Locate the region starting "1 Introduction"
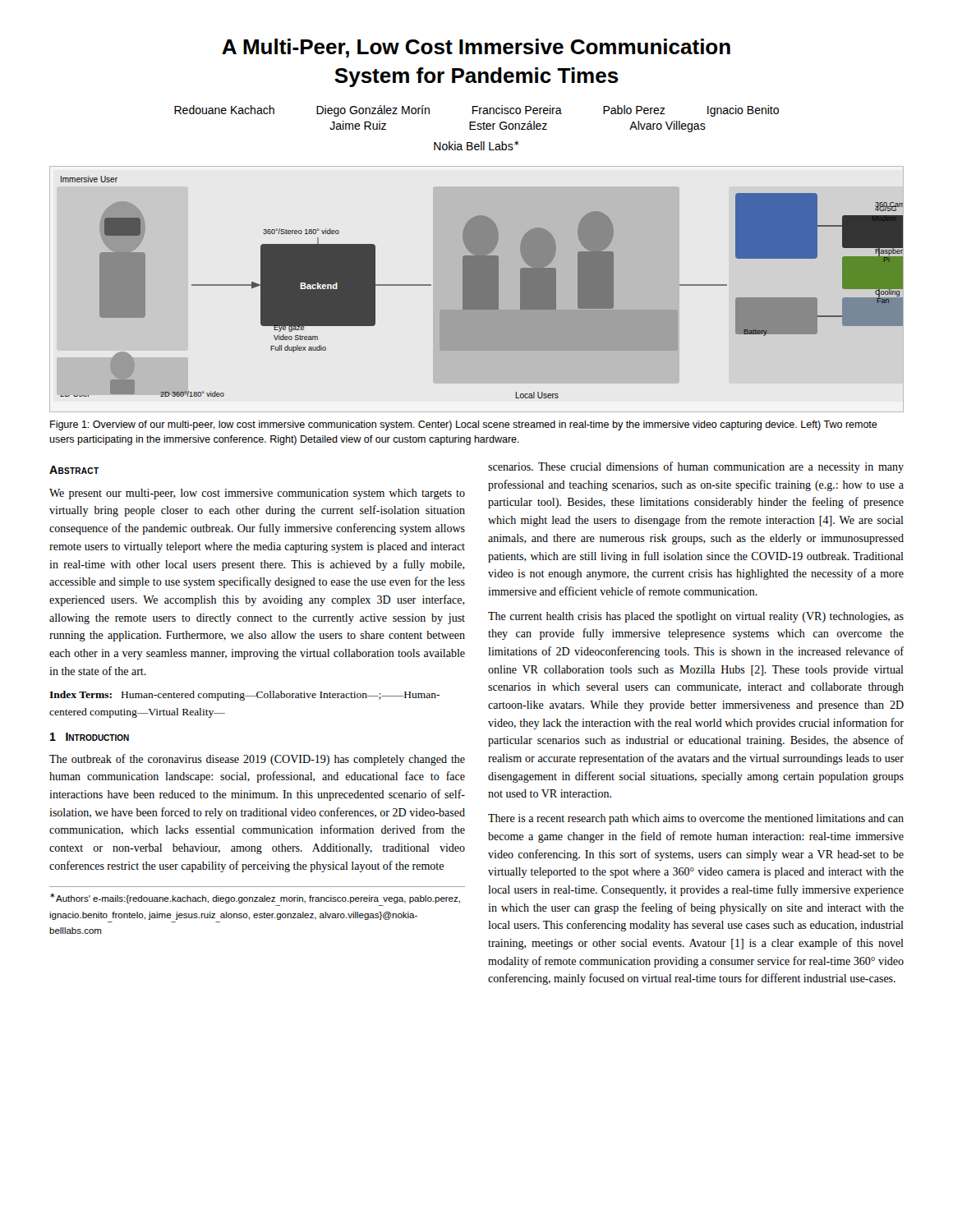The width and height of the screenshot is (953, 1232). pos(89,737)
